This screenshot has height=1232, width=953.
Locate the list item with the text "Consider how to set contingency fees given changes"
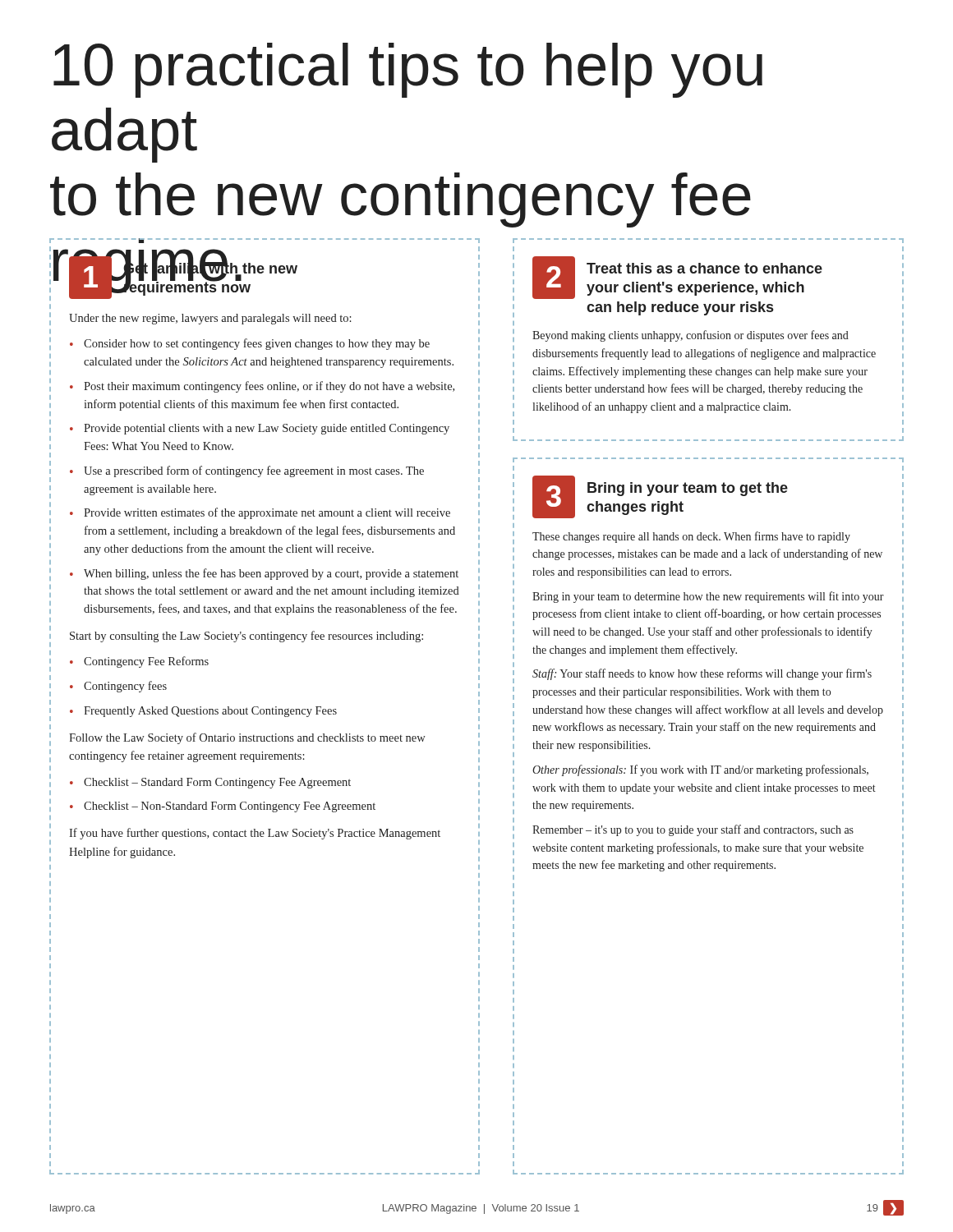click(x=269, y=353)
